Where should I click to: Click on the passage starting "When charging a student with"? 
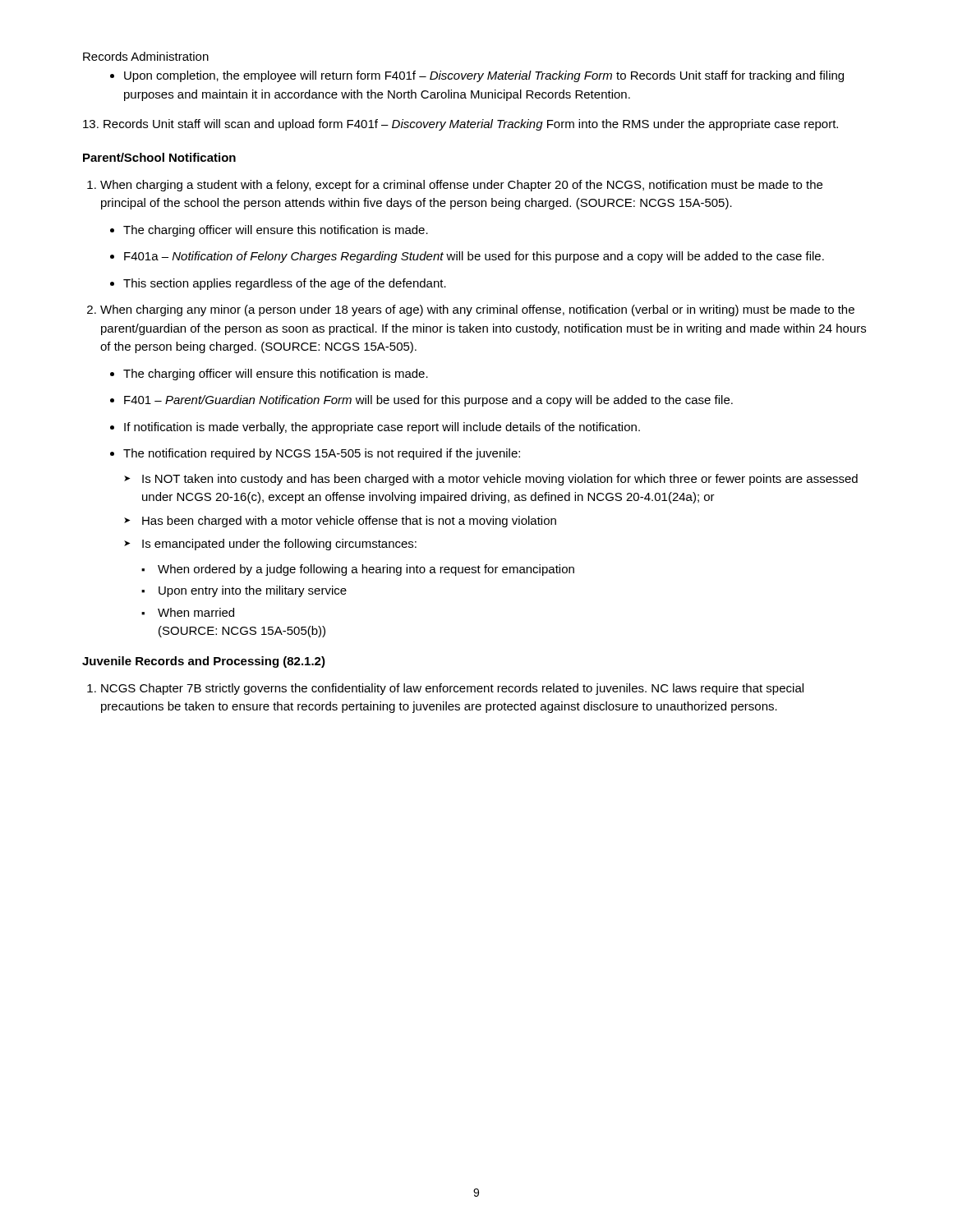point(461,186)
